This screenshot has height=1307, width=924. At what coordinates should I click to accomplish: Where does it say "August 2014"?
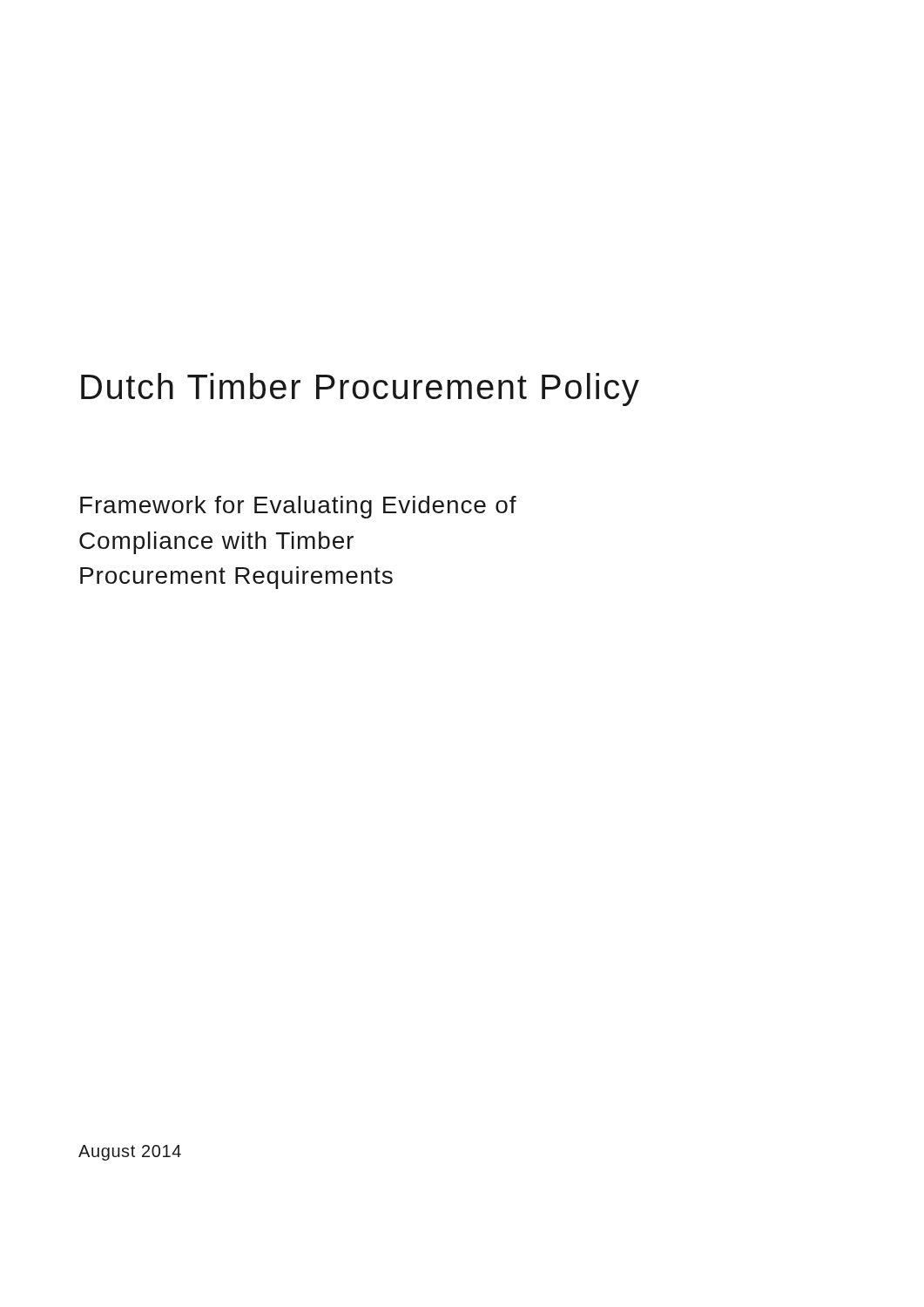tap(130, 1151)
